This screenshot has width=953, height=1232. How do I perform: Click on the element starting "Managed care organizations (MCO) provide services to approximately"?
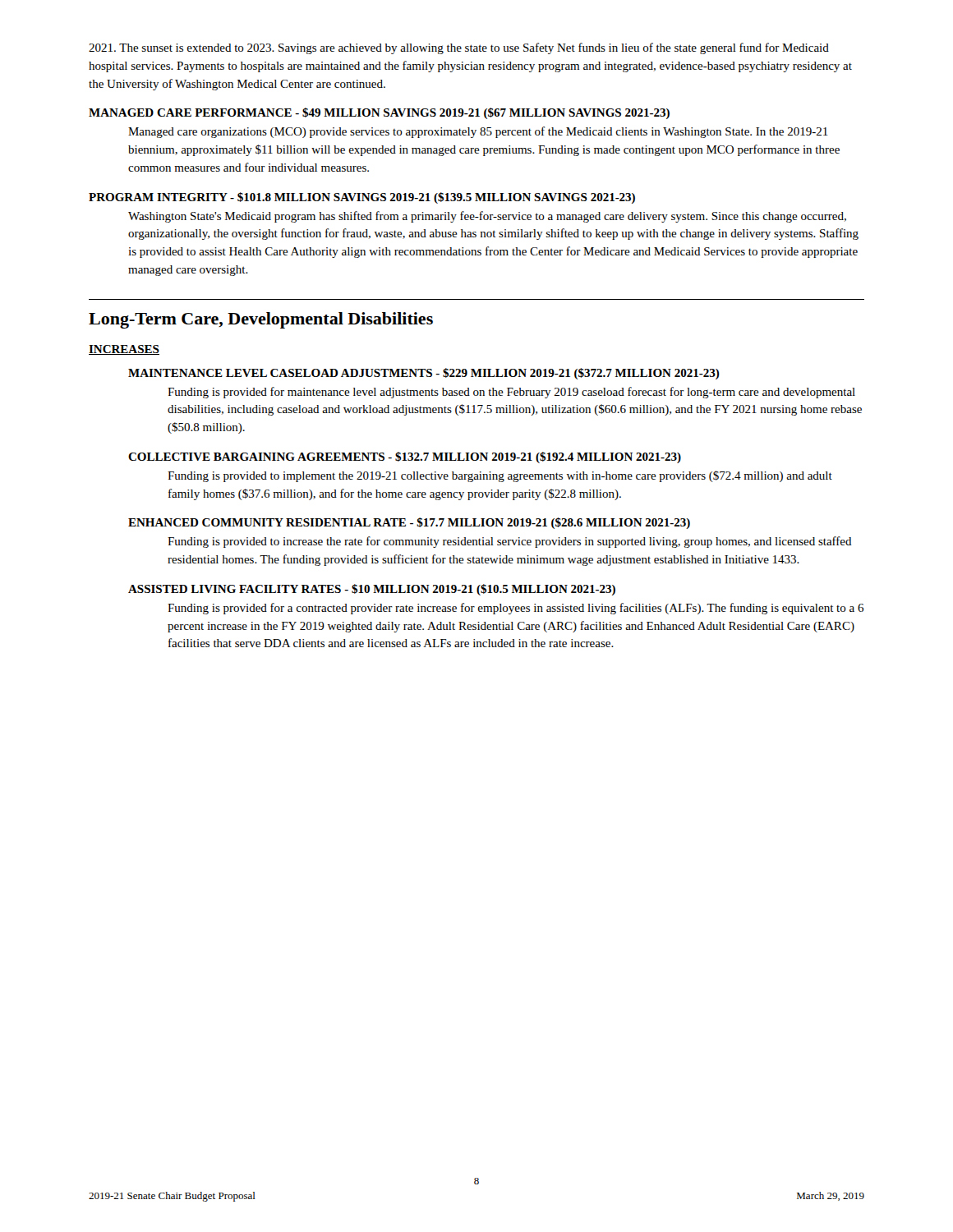(496, 150)
